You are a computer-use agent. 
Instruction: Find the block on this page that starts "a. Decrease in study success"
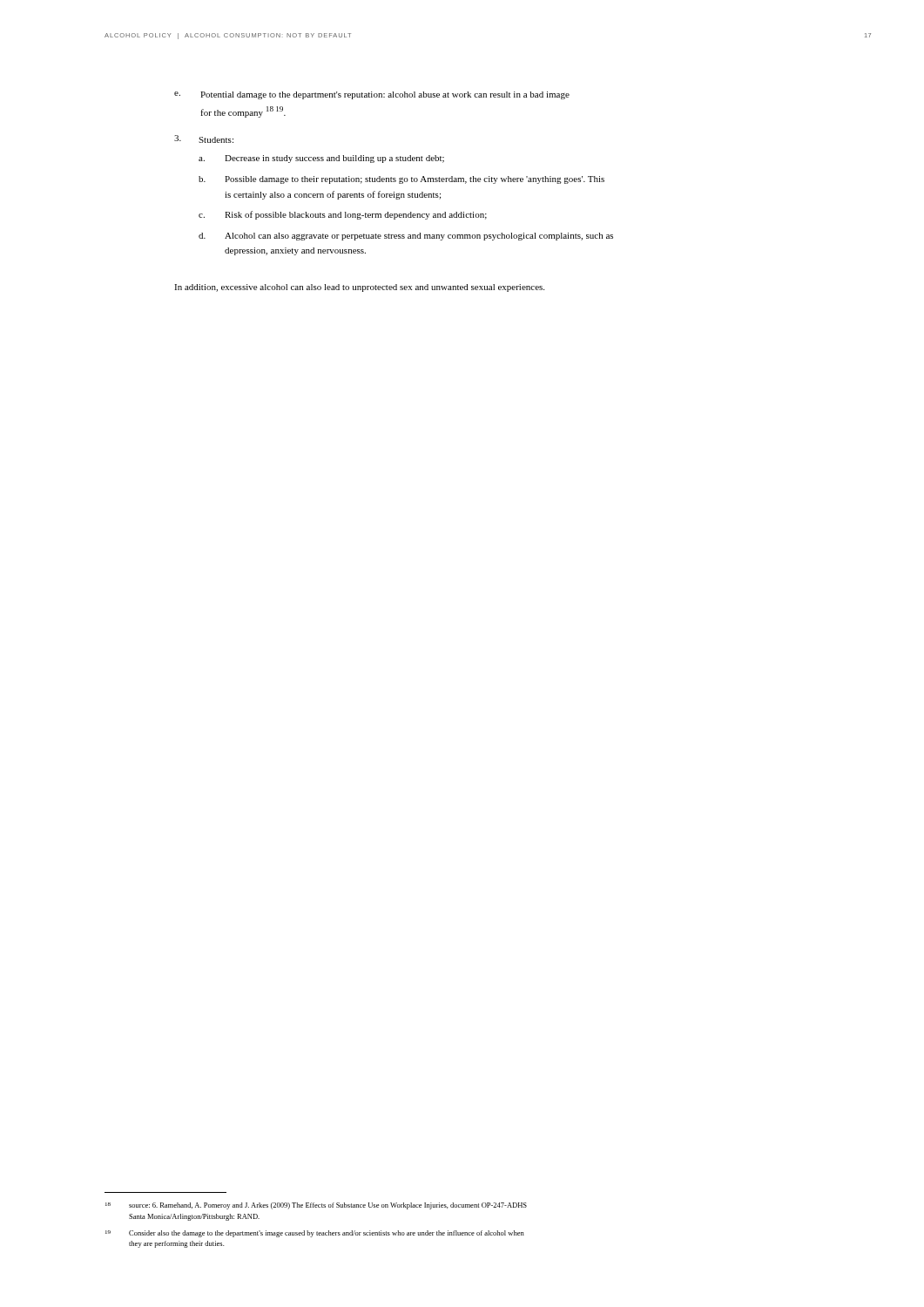pos(322,159)
